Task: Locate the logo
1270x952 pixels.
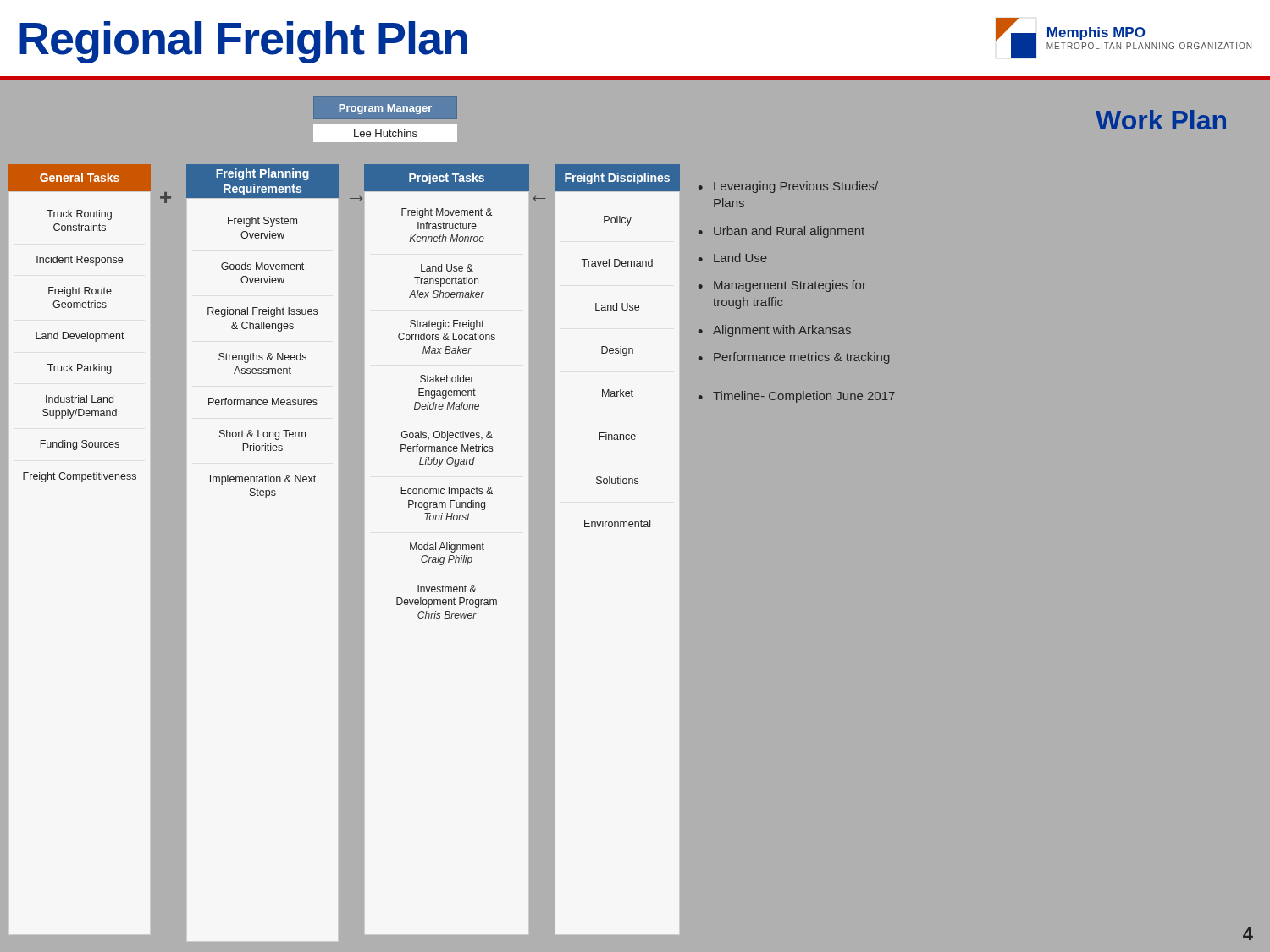Action: coord(1123,38)
